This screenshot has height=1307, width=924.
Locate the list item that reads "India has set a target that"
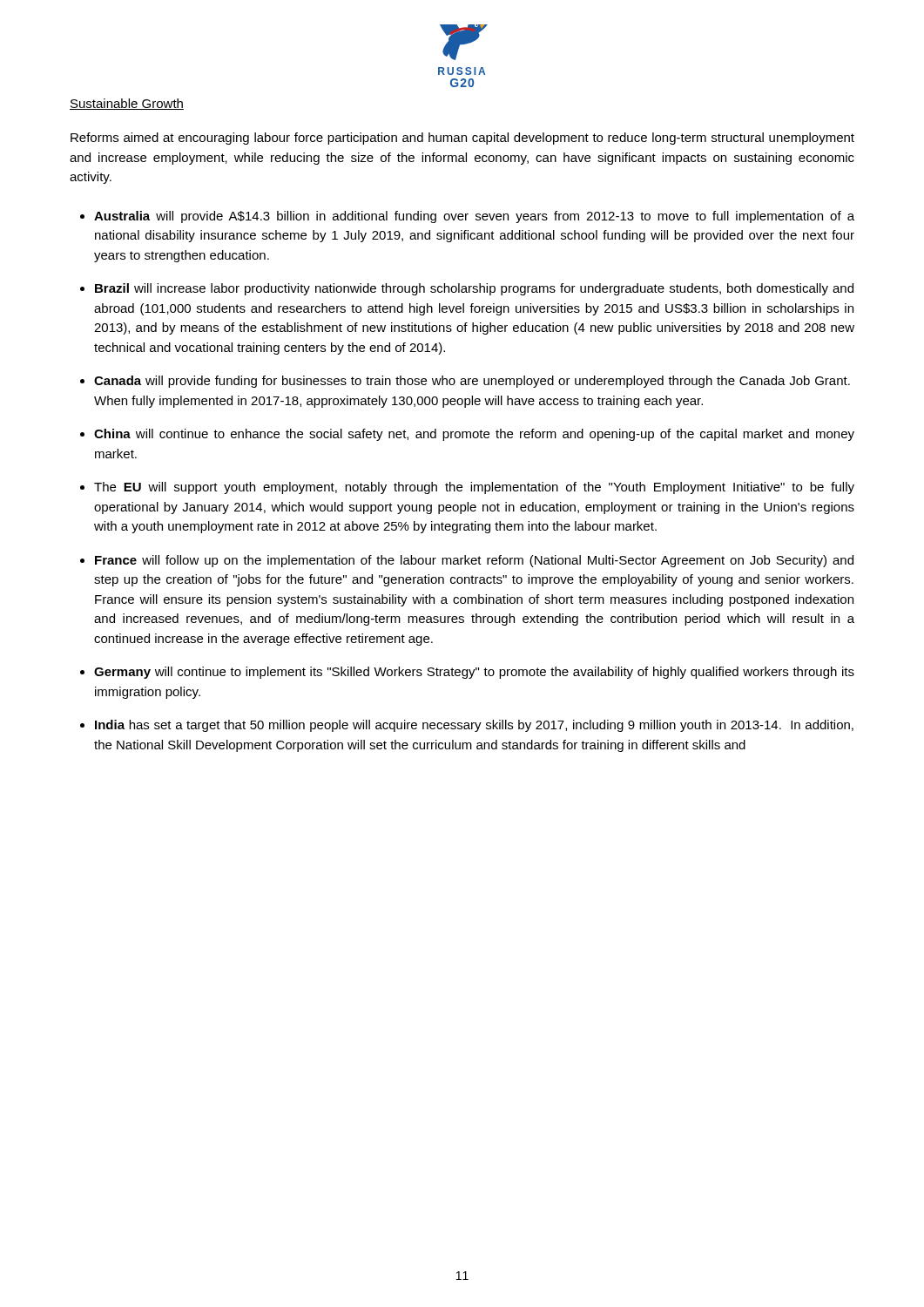474,734
